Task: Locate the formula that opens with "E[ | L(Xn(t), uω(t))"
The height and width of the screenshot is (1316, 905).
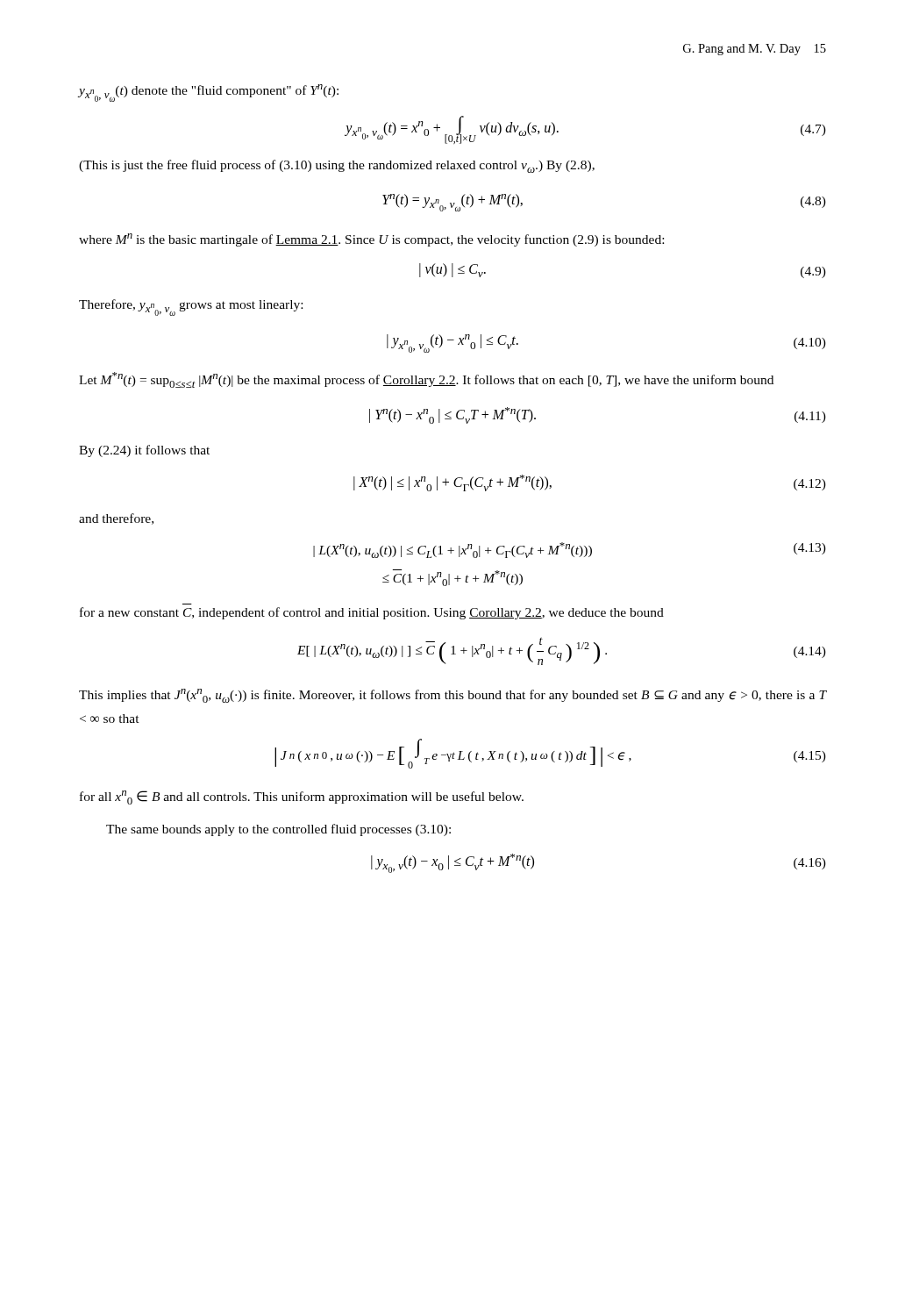Action: coord(452,651)
